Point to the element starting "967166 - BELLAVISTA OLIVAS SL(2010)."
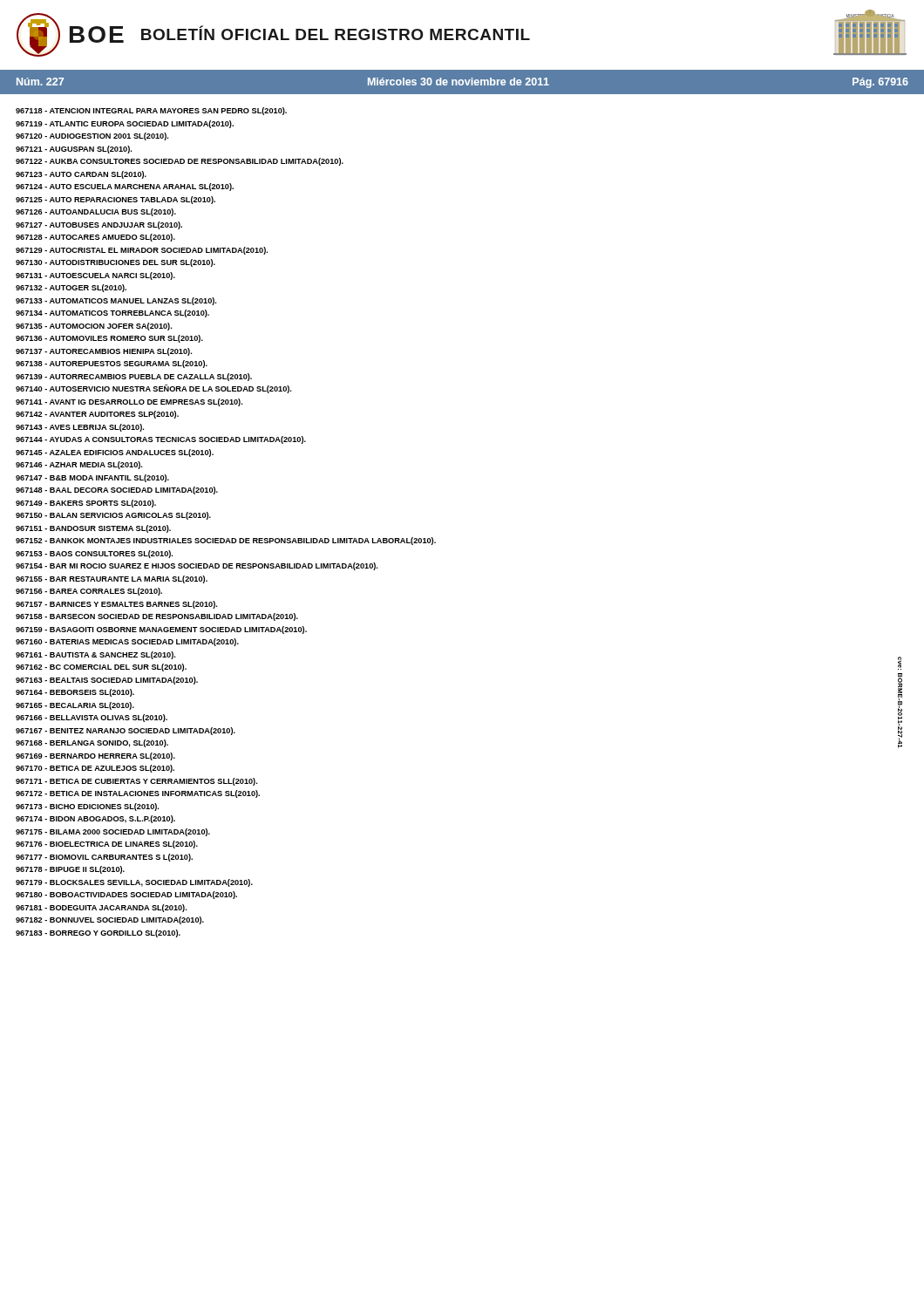Viewport: 924px width, 1308px height. click(92, 718)
